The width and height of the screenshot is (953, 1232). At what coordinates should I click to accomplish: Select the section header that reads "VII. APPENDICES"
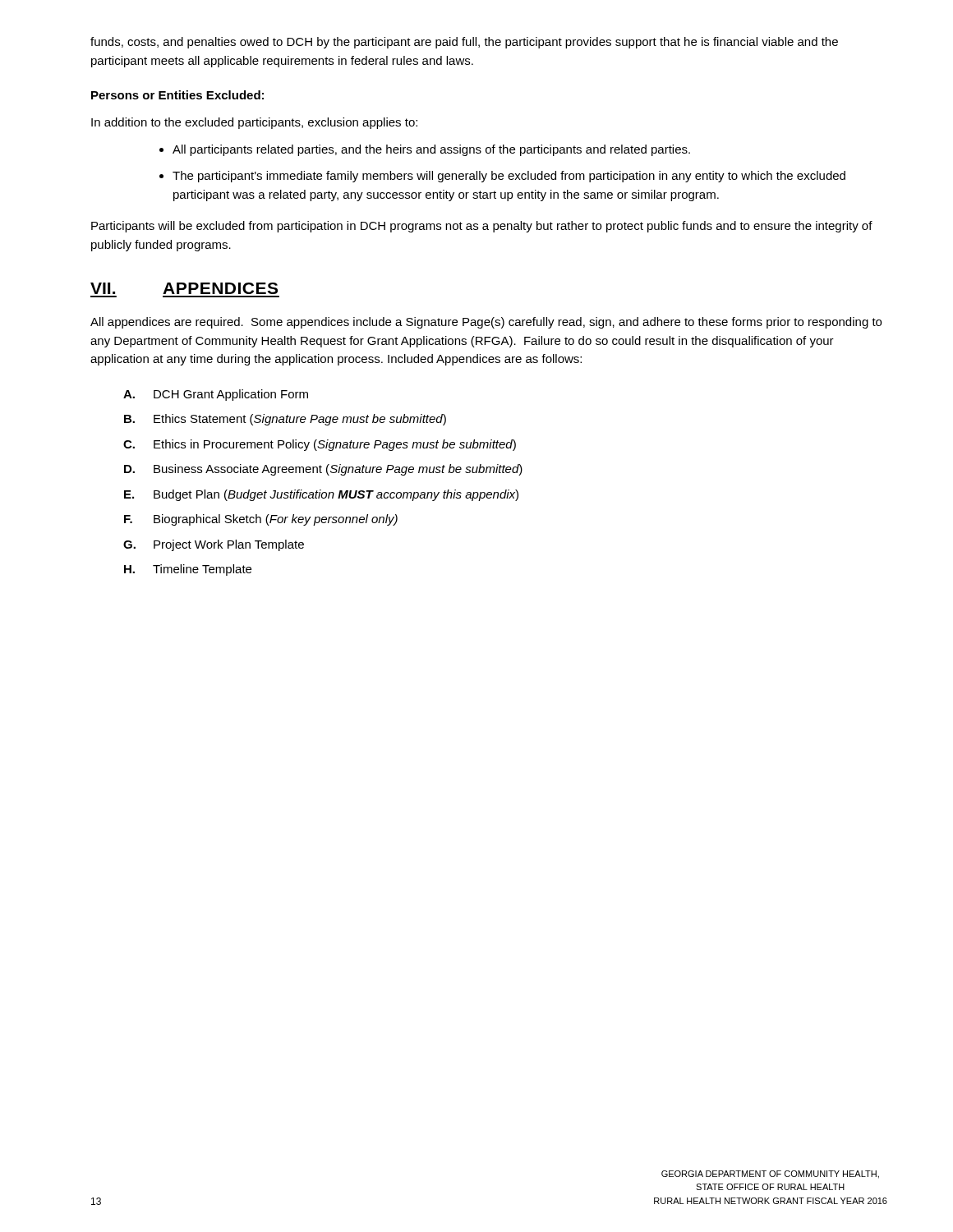[x=185, y=288]
